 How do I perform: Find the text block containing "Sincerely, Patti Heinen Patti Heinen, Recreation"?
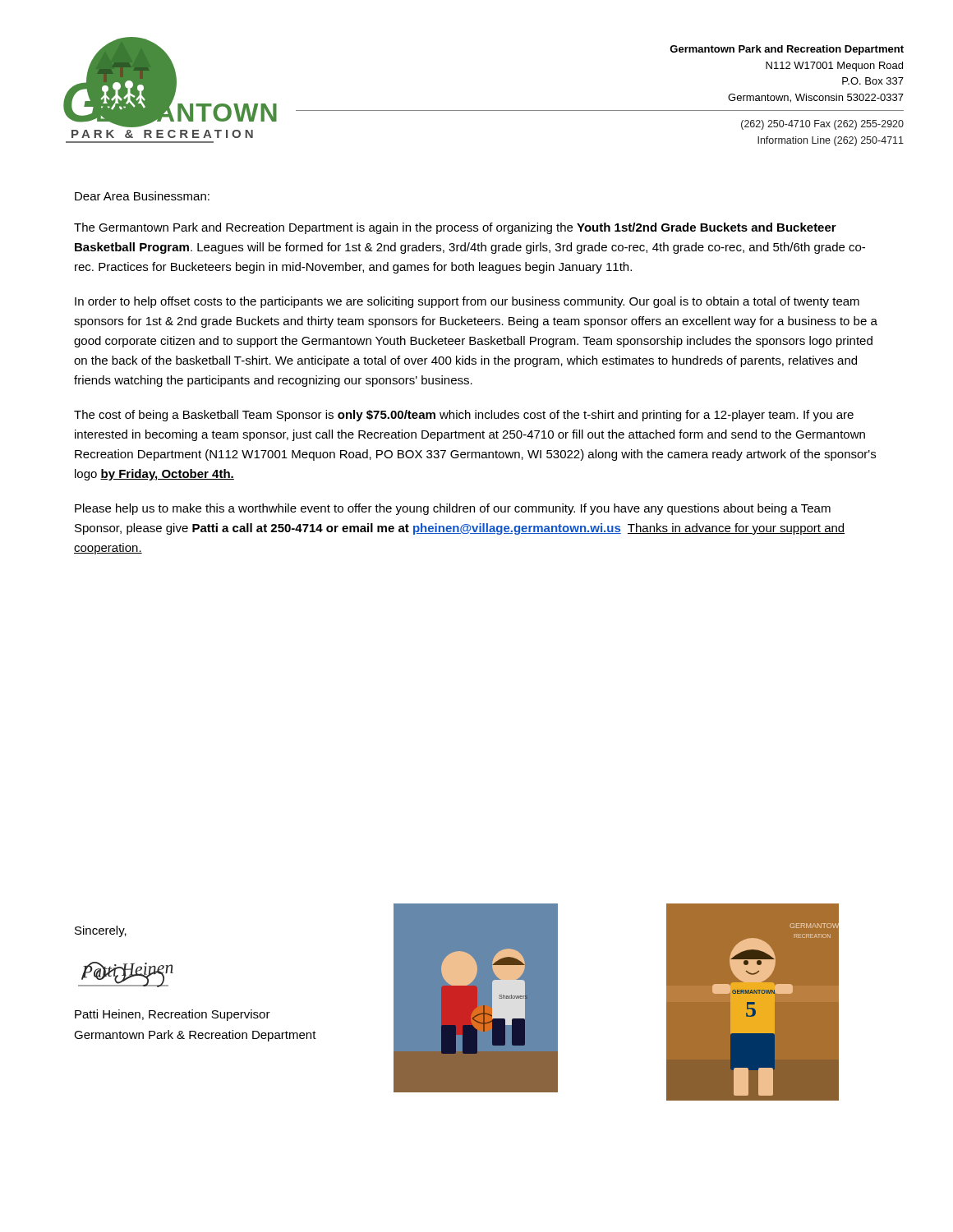point(101,931)
